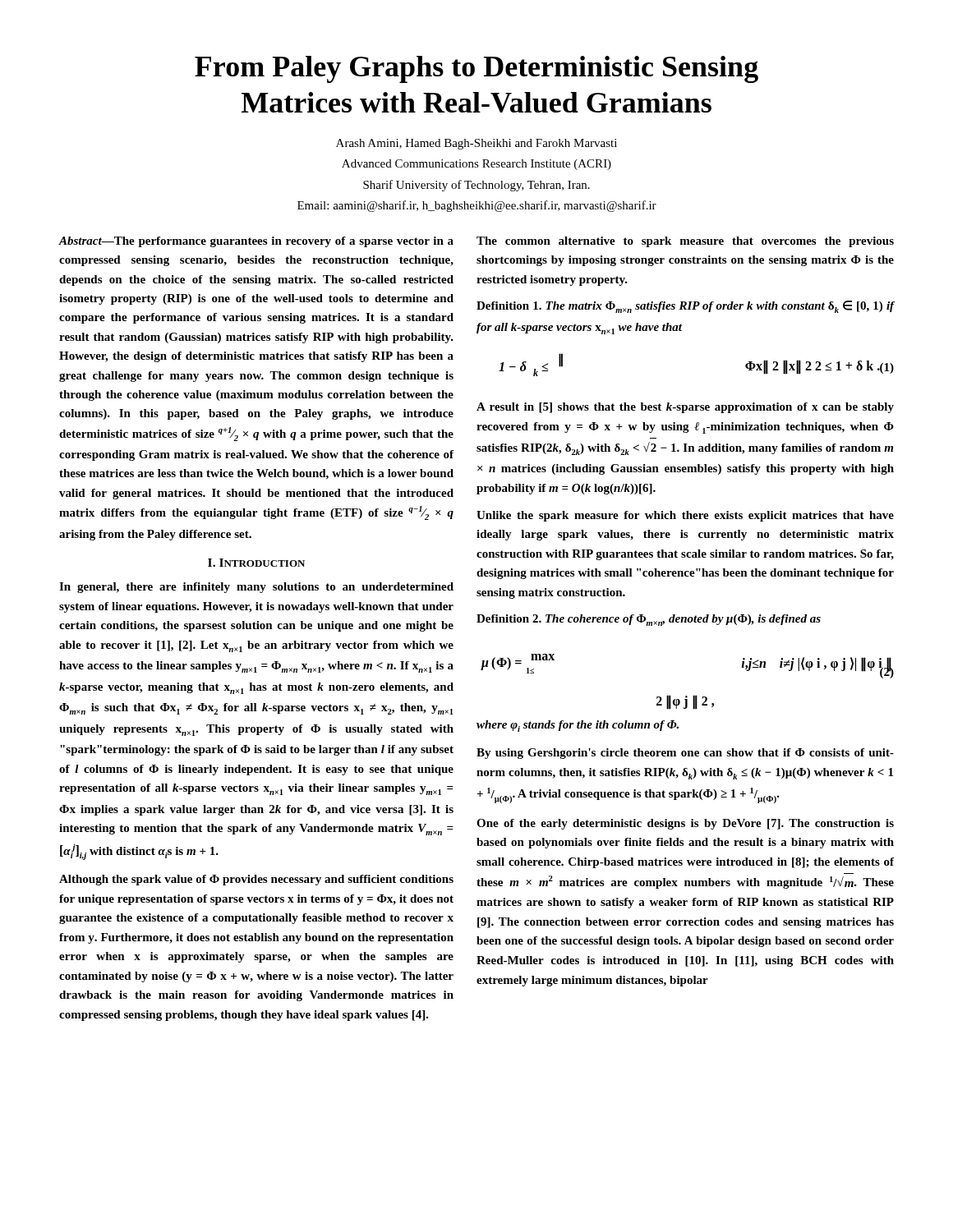Click on the formula that says "μ ( Φ"
This screenshot has width=953, height=1232.
(x=503, y=667)
